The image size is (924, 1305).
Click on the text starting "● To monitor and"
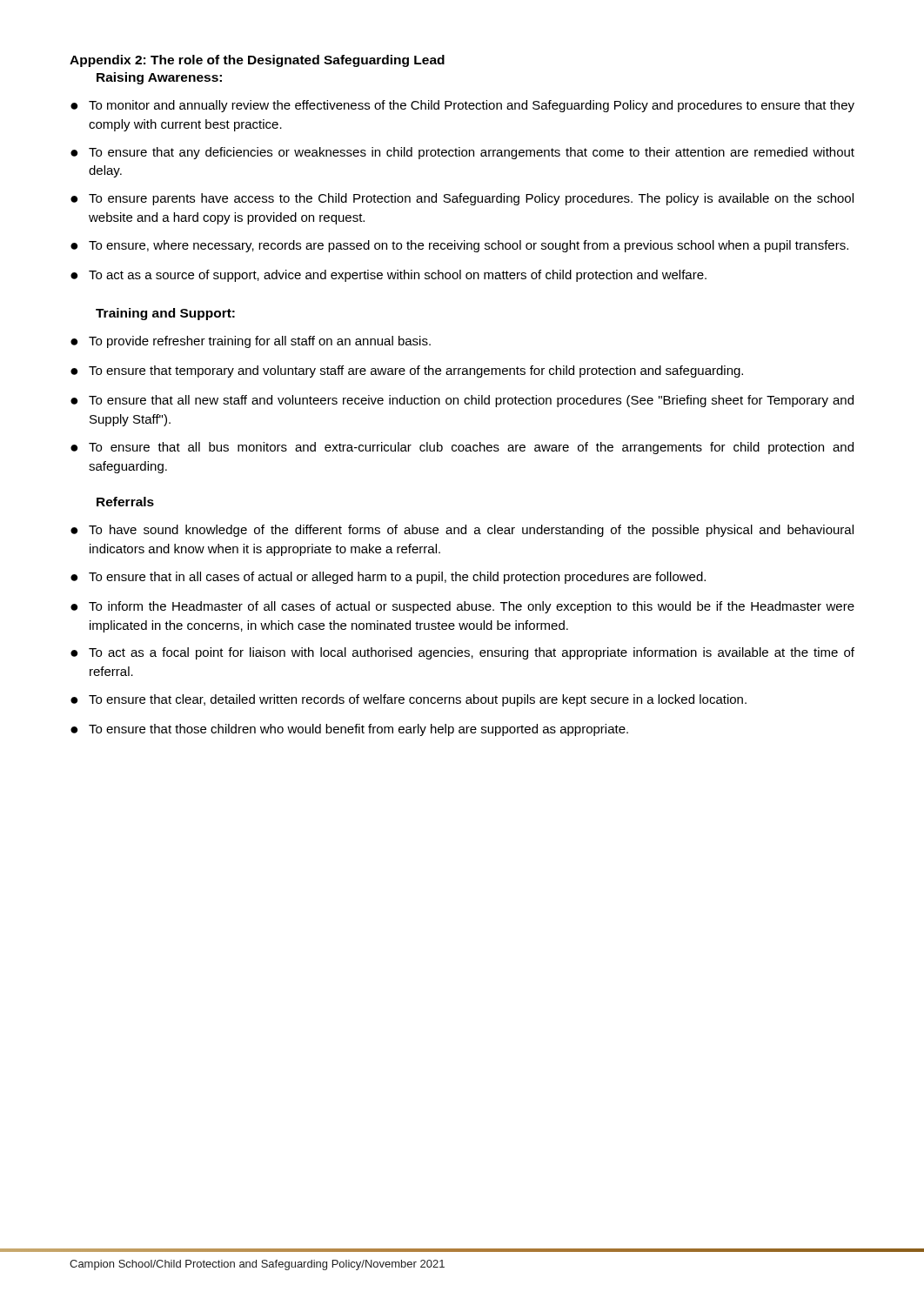(462, 115)
